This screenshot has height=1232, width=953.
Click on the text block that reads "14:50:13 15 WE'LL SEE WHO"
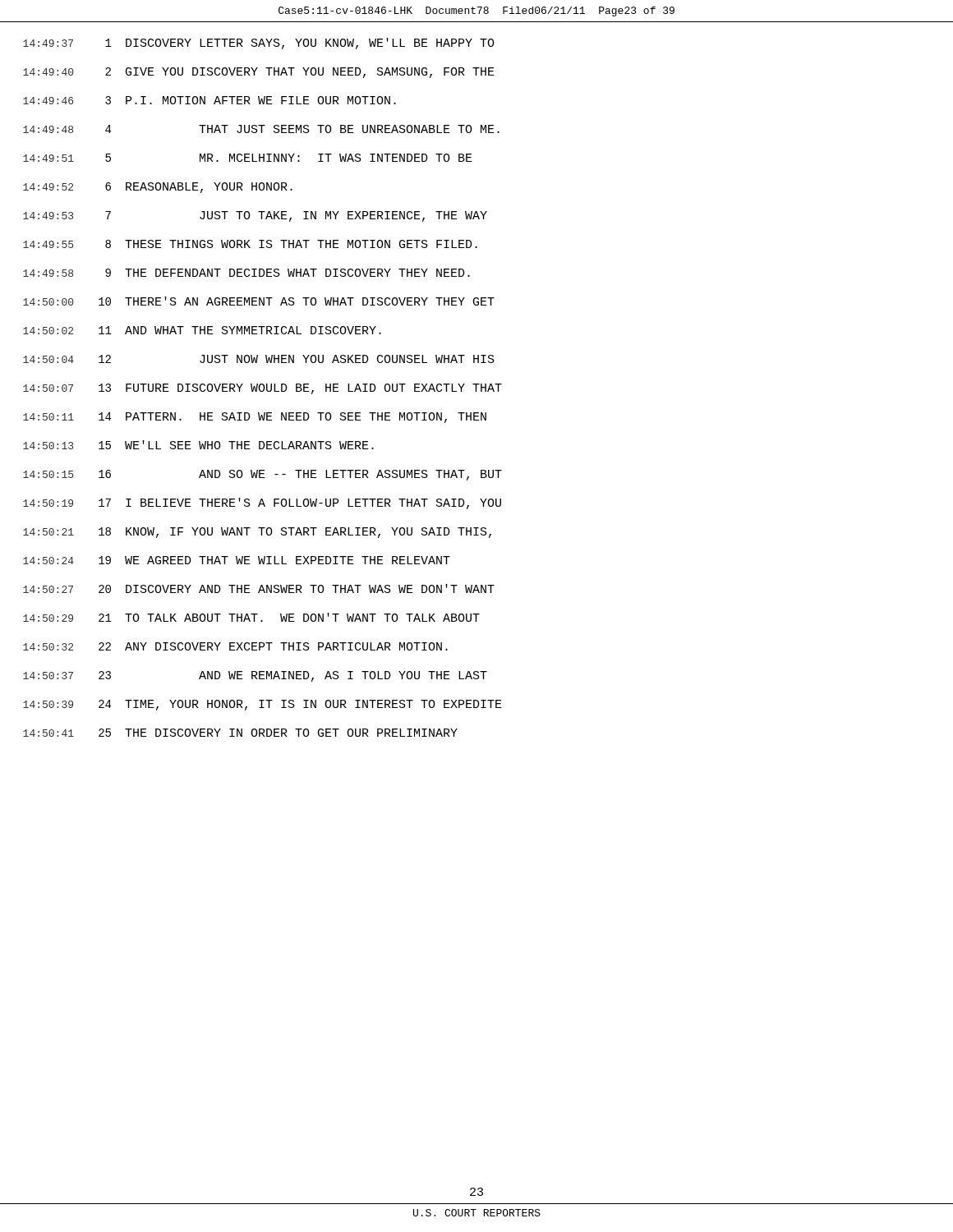click(198, 445)
